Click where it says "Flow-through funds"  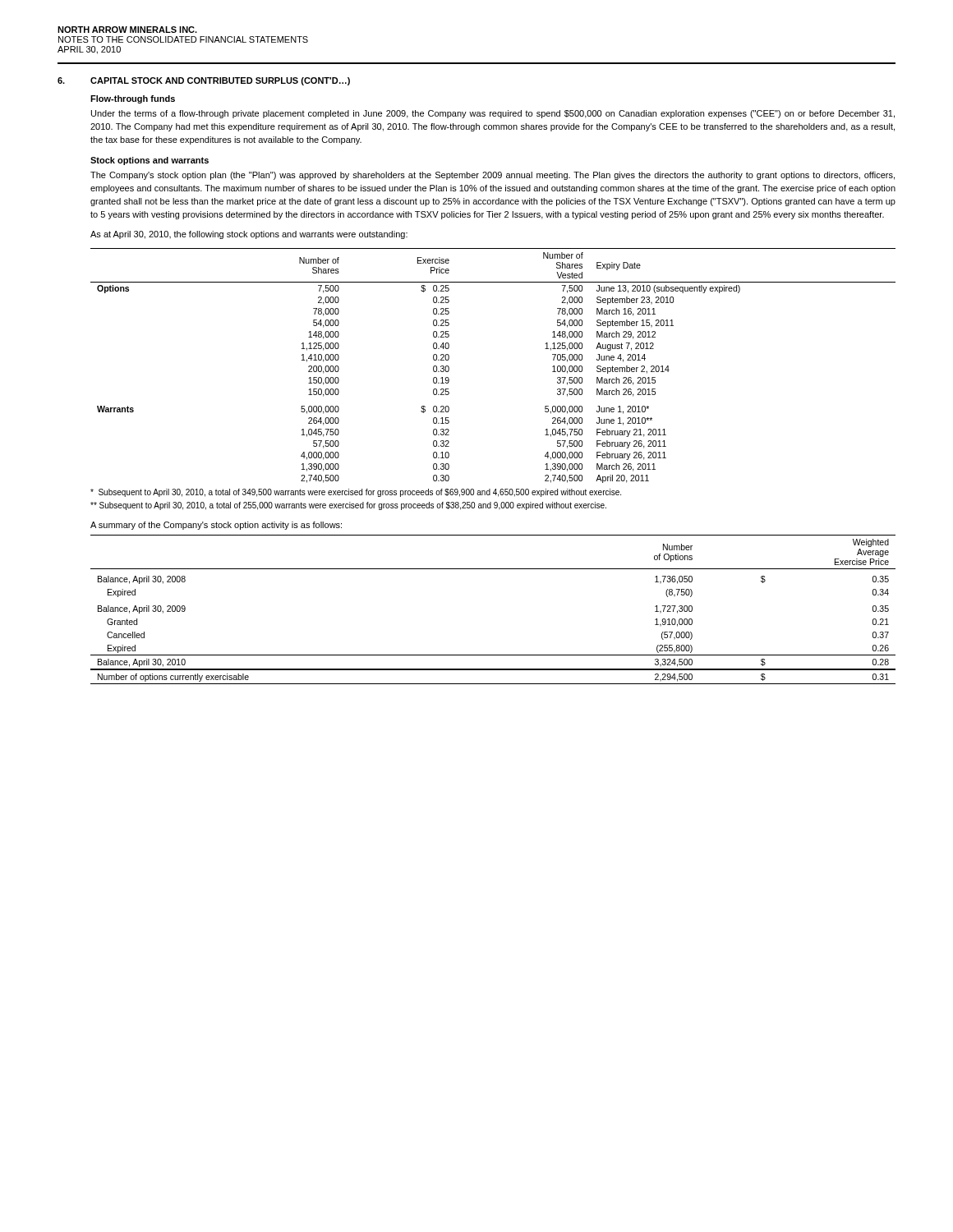click(133, 99)
